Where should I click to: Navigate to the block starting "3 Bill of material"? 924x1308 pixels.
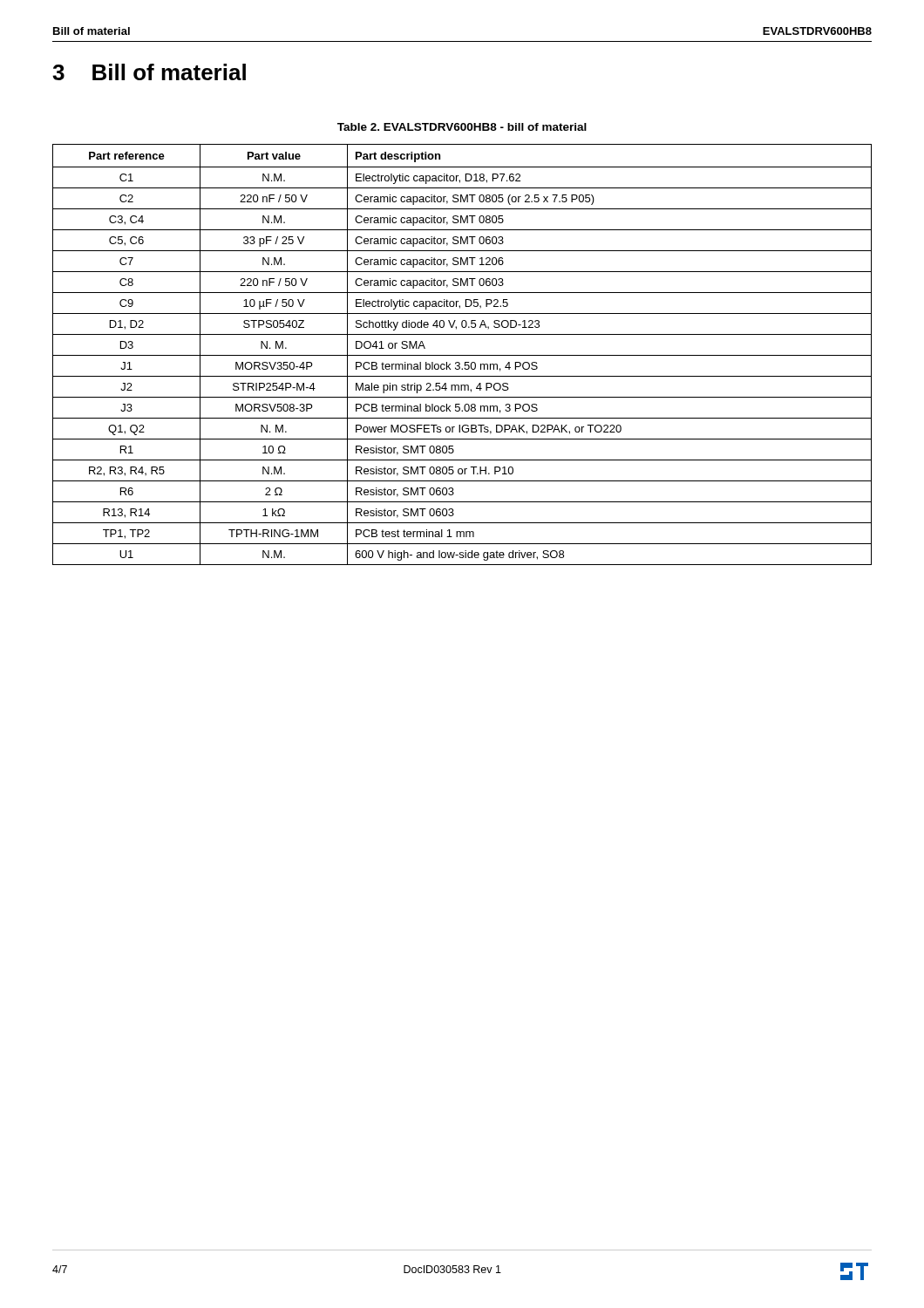click(150, 73)
